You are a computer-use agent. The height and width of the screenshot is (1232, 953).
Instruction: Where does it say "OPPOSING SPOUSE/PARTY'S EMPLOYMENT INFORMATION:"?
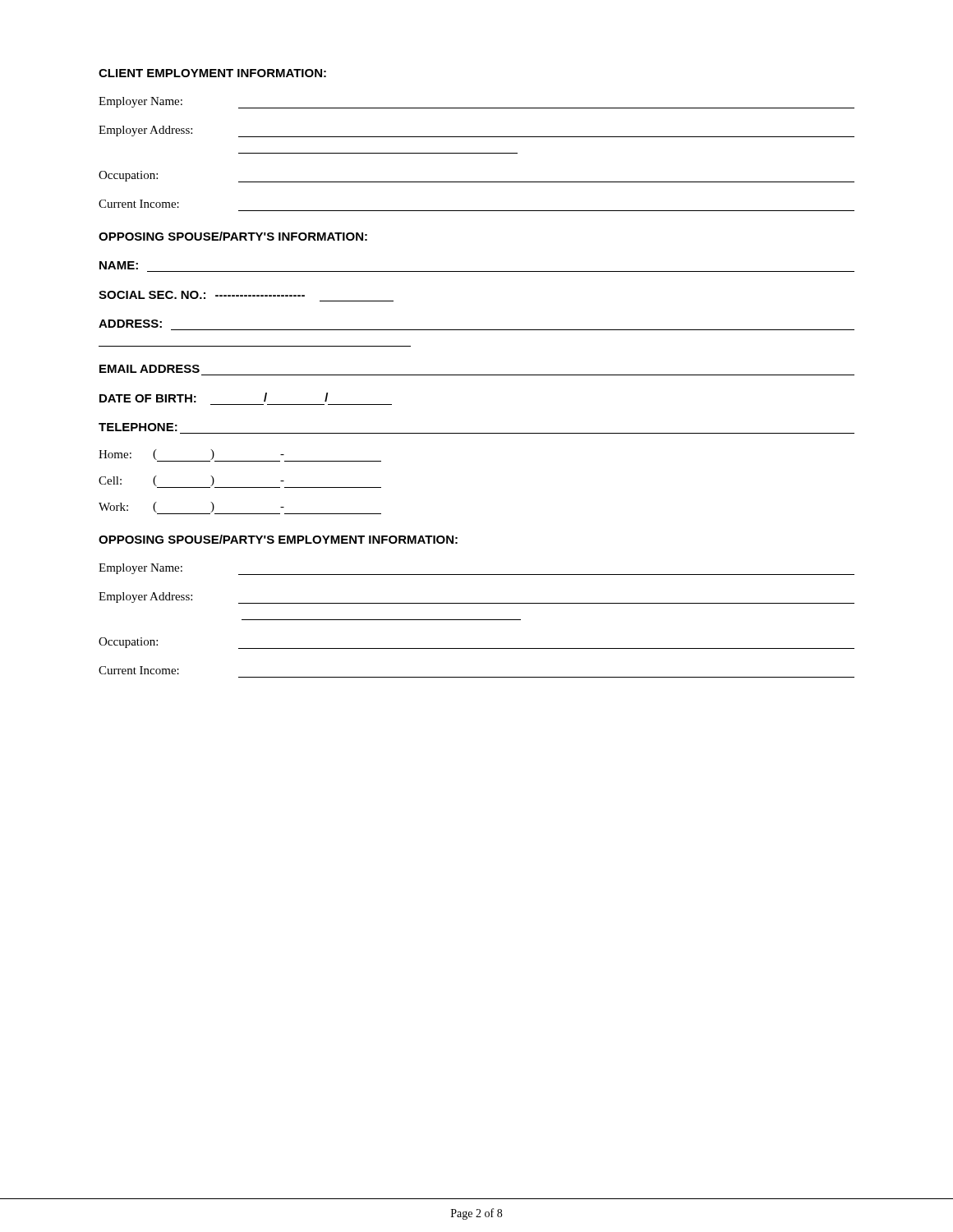279,539
